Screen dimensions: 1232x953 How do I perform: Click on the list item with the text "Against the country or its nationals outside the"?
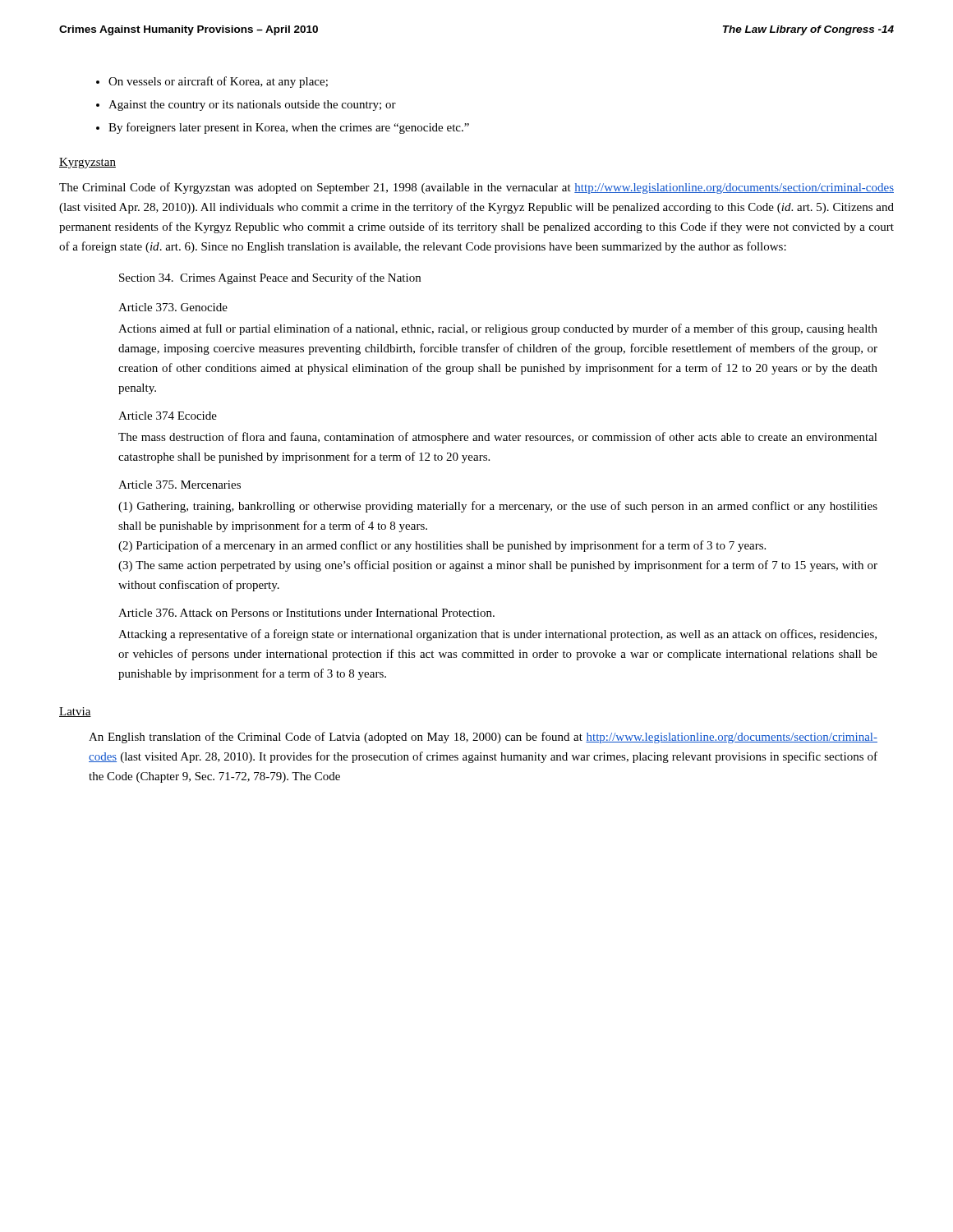(252, 104)
